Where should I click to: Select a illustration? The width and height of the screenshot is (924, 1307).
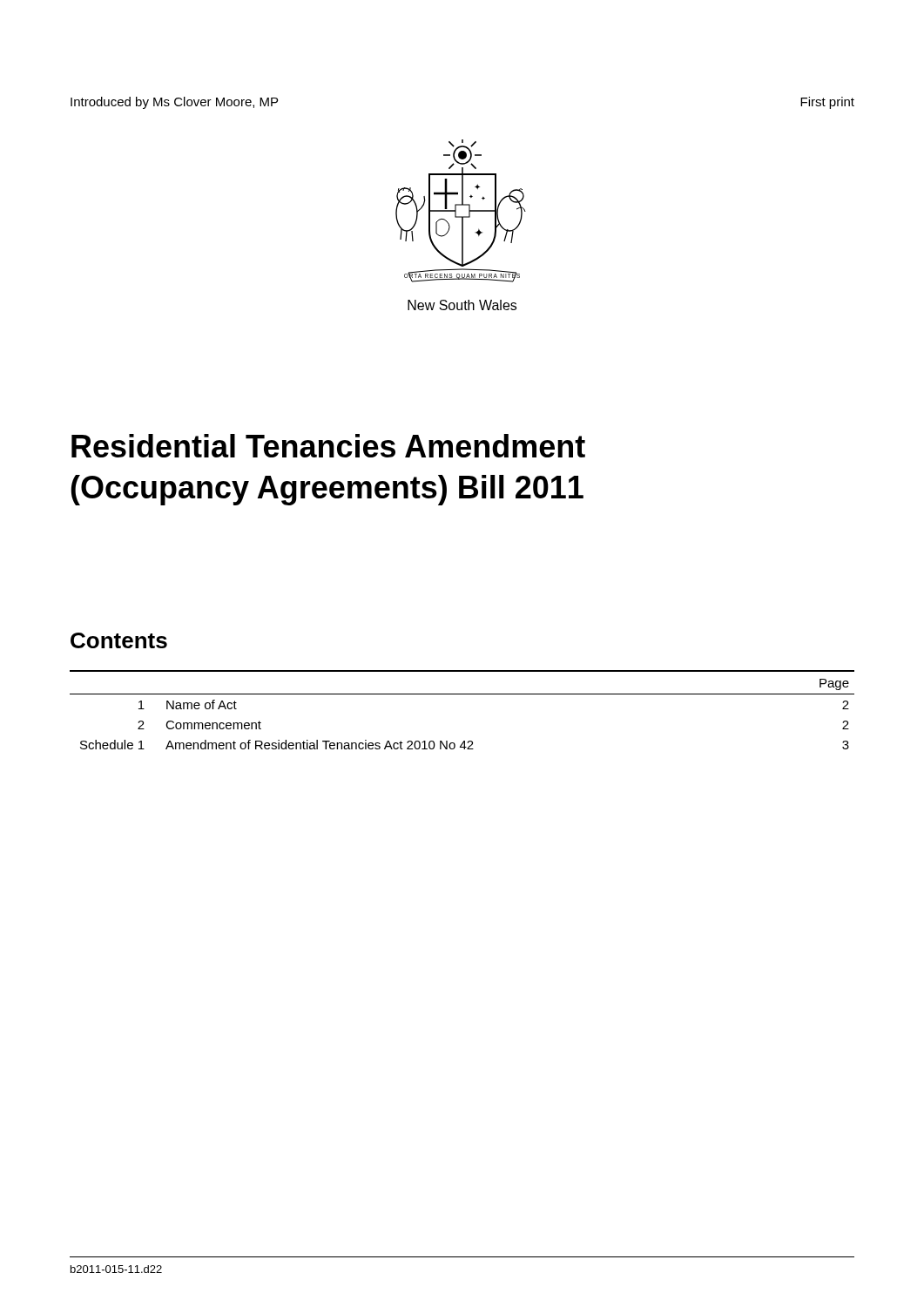[x=462, y=215]
